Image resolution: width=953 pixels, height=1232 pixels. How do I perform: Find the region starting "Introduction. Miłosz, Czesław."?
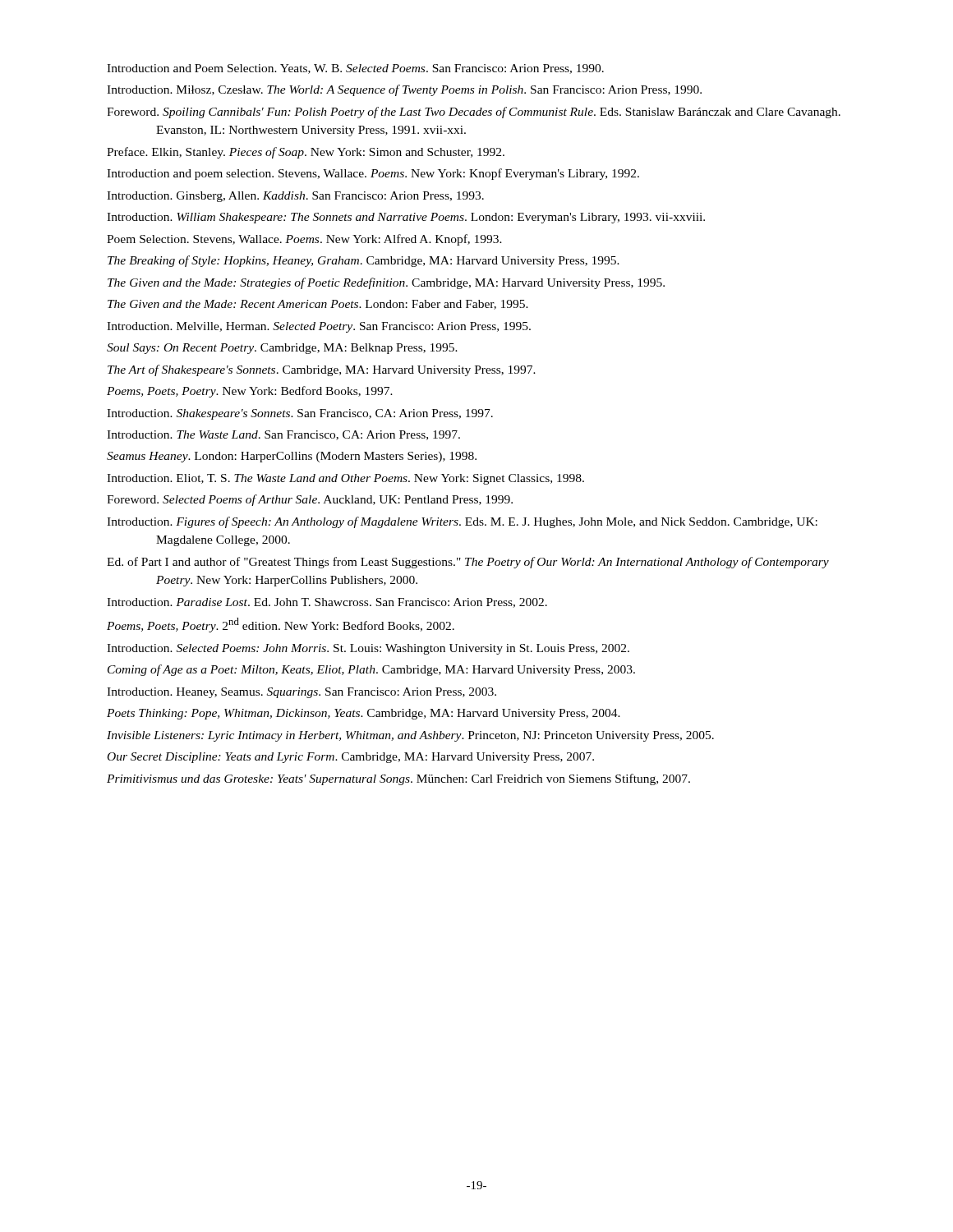pos(405,90)
